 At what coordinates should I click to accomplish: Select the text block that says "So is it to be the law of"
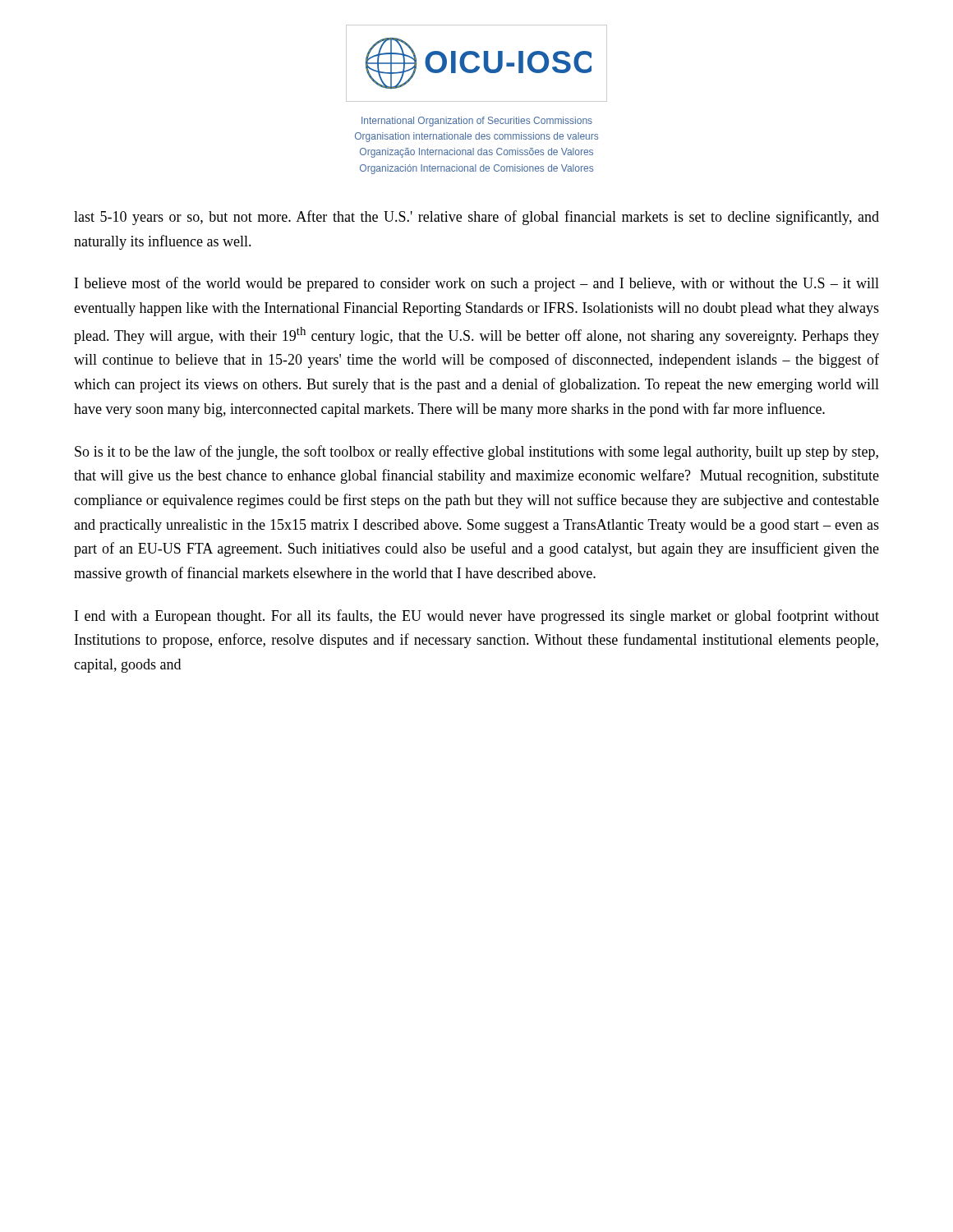click(x=476, y=513)
